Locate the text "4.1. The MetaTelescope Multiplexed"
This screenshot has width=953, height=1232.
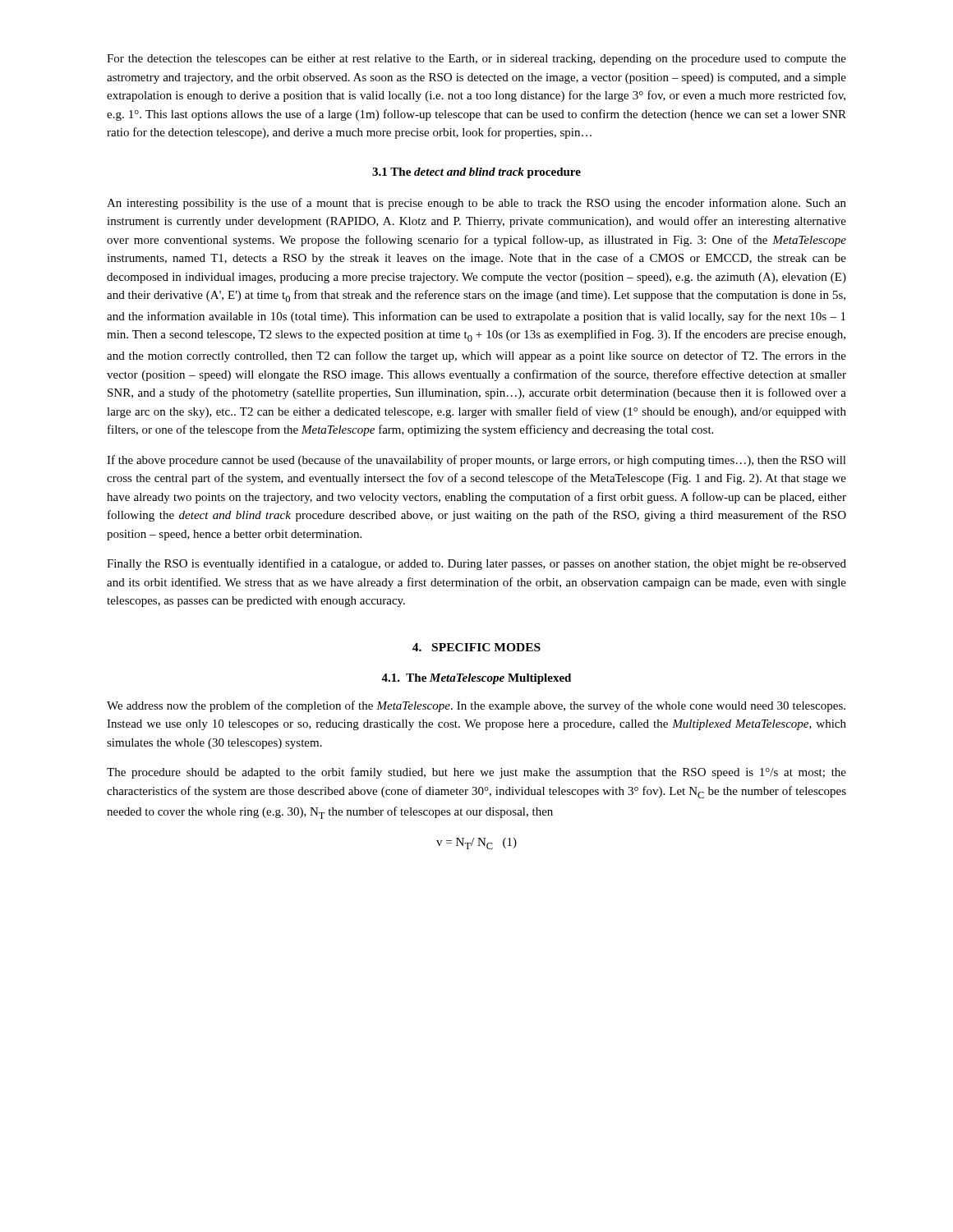click(x=476, y=678)
